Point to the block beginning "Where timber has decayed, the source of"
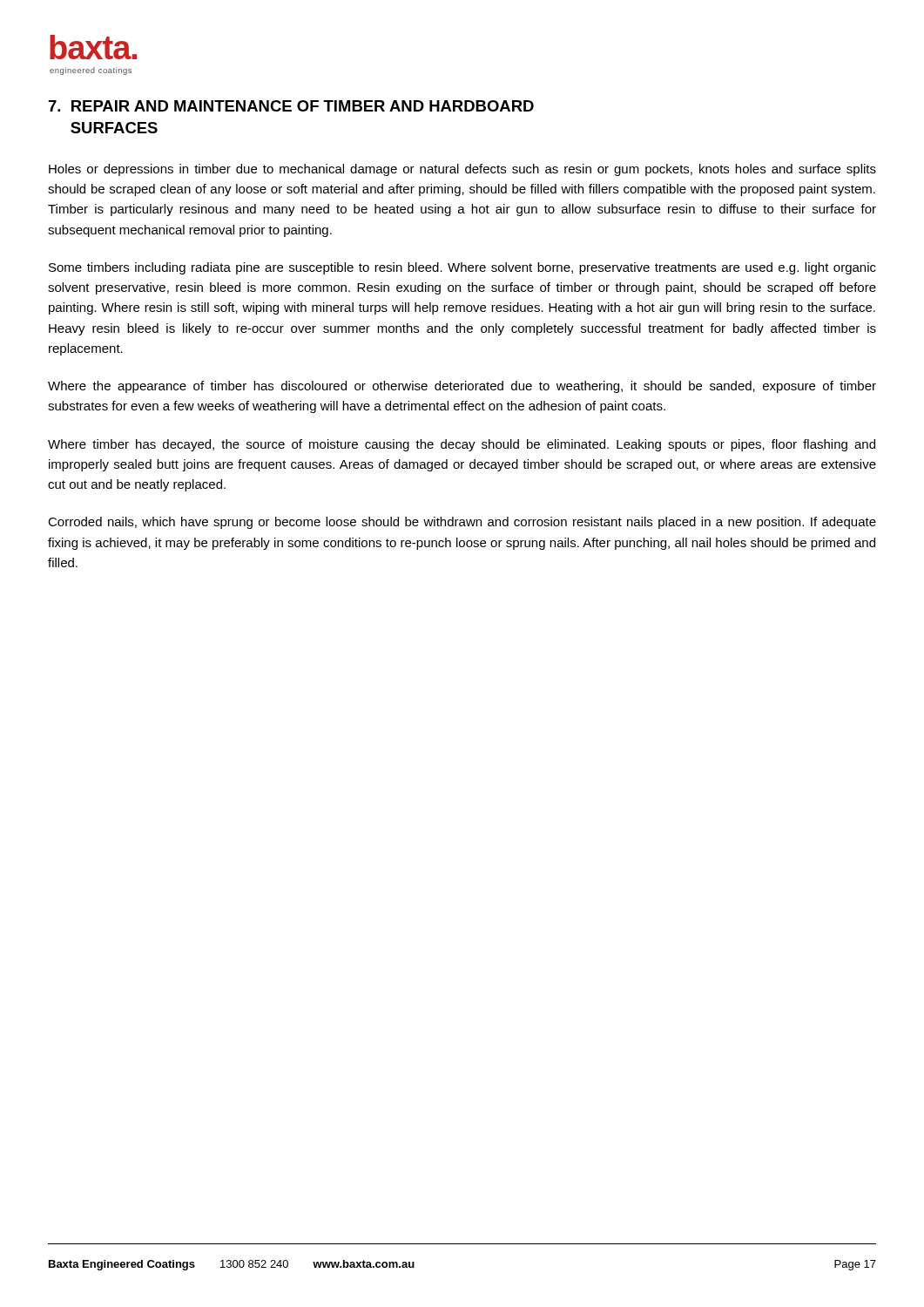924x1307 pixels. tap(462, 464)
